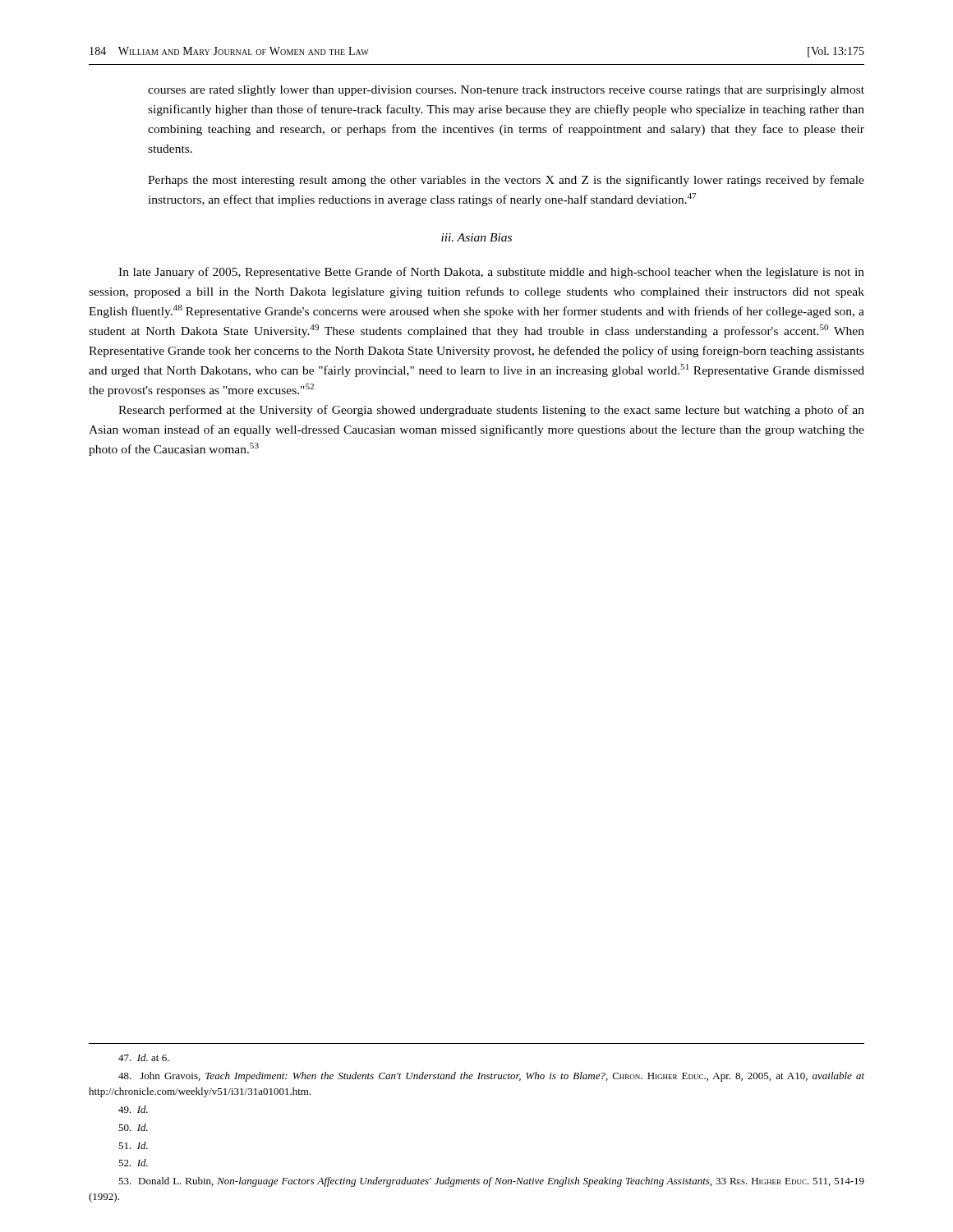
Task: Select the region starting "Research performed at the"
Action: pos(476,429)
